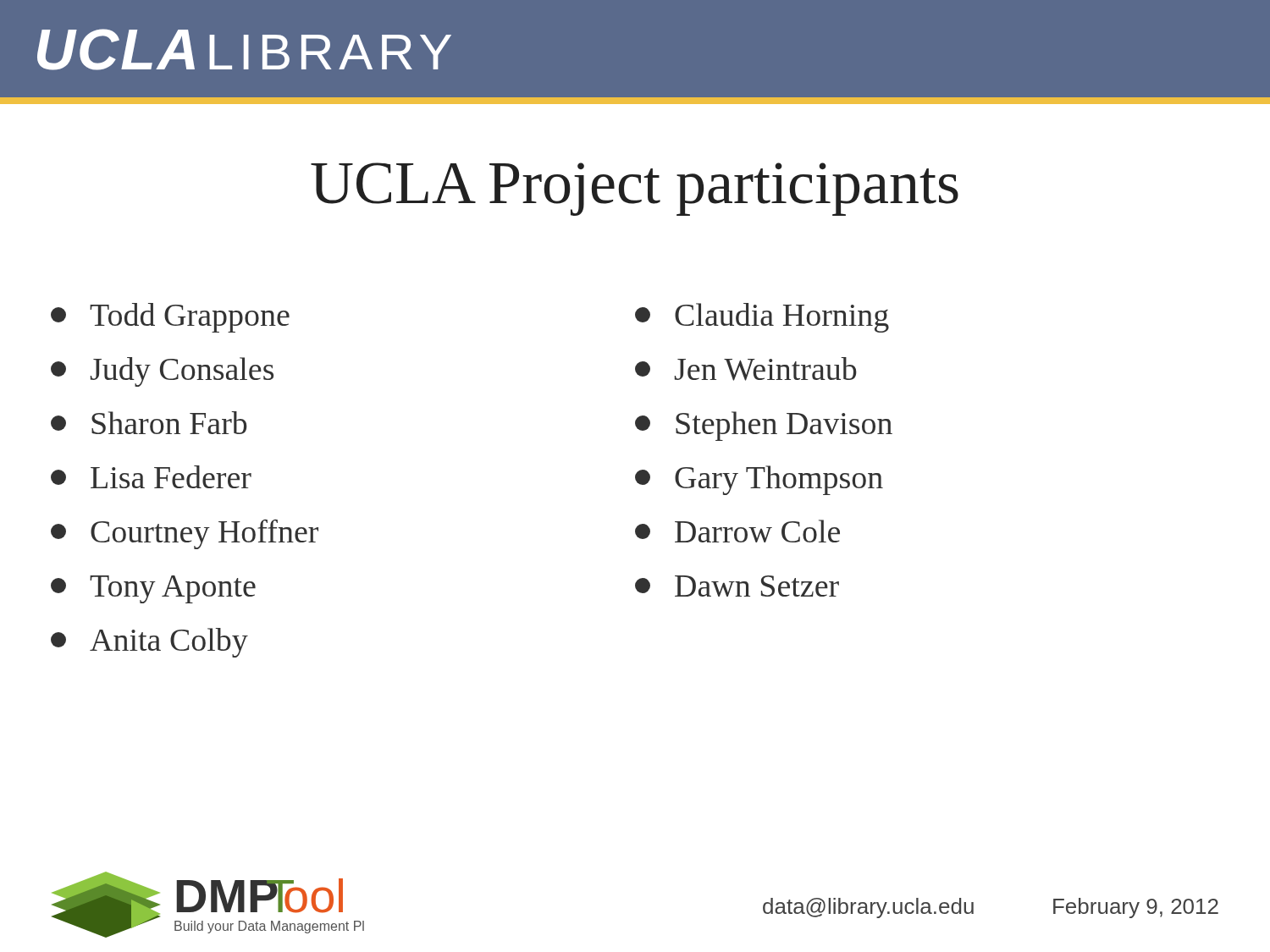Screen dimensions: 952x1270
Task: Click on the list item that says "Claudia Horning"
Action: coord(762,315)
